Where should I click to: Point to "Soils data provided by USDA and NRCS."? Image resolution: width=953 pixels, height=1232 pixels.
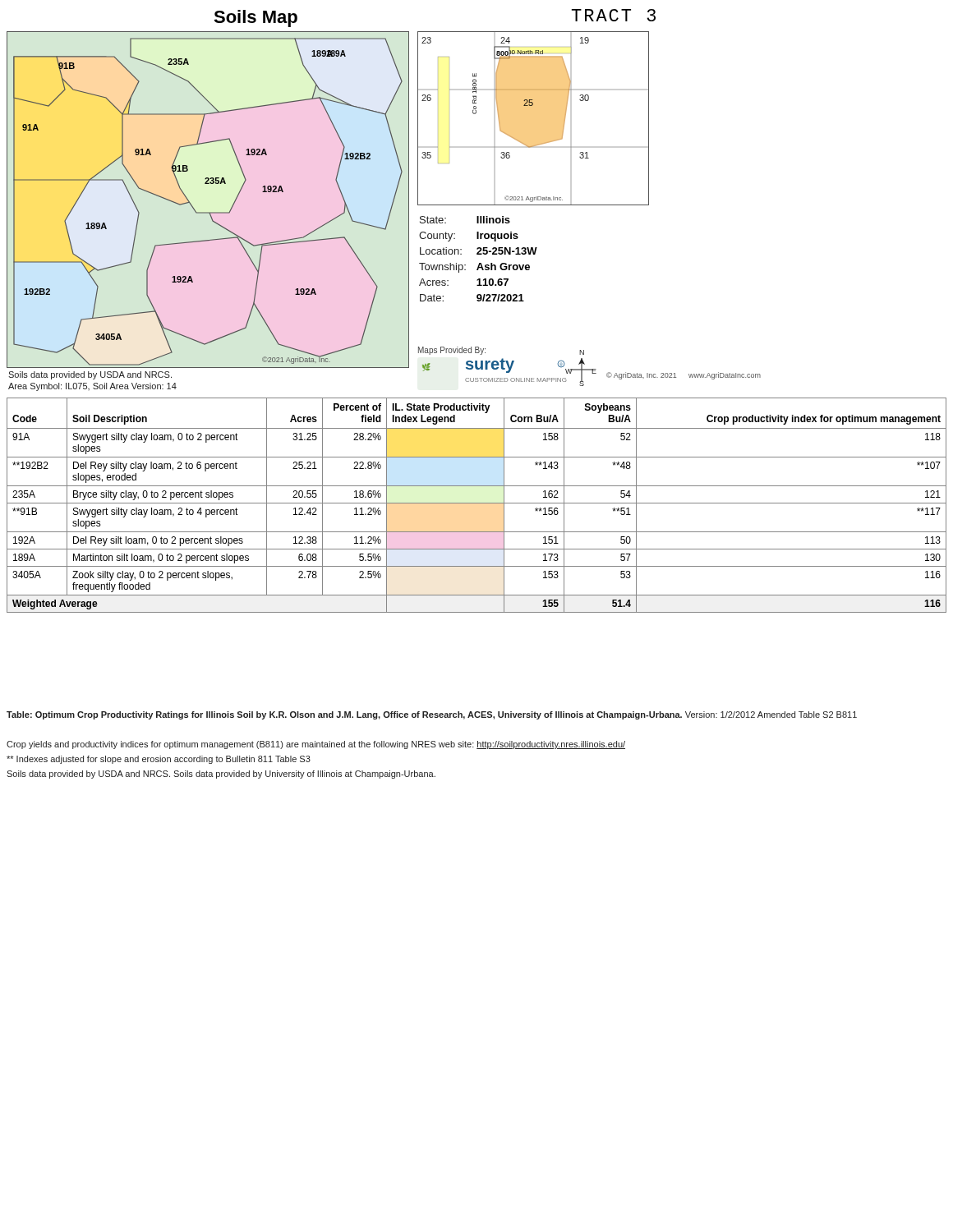(x=90, y=375)
